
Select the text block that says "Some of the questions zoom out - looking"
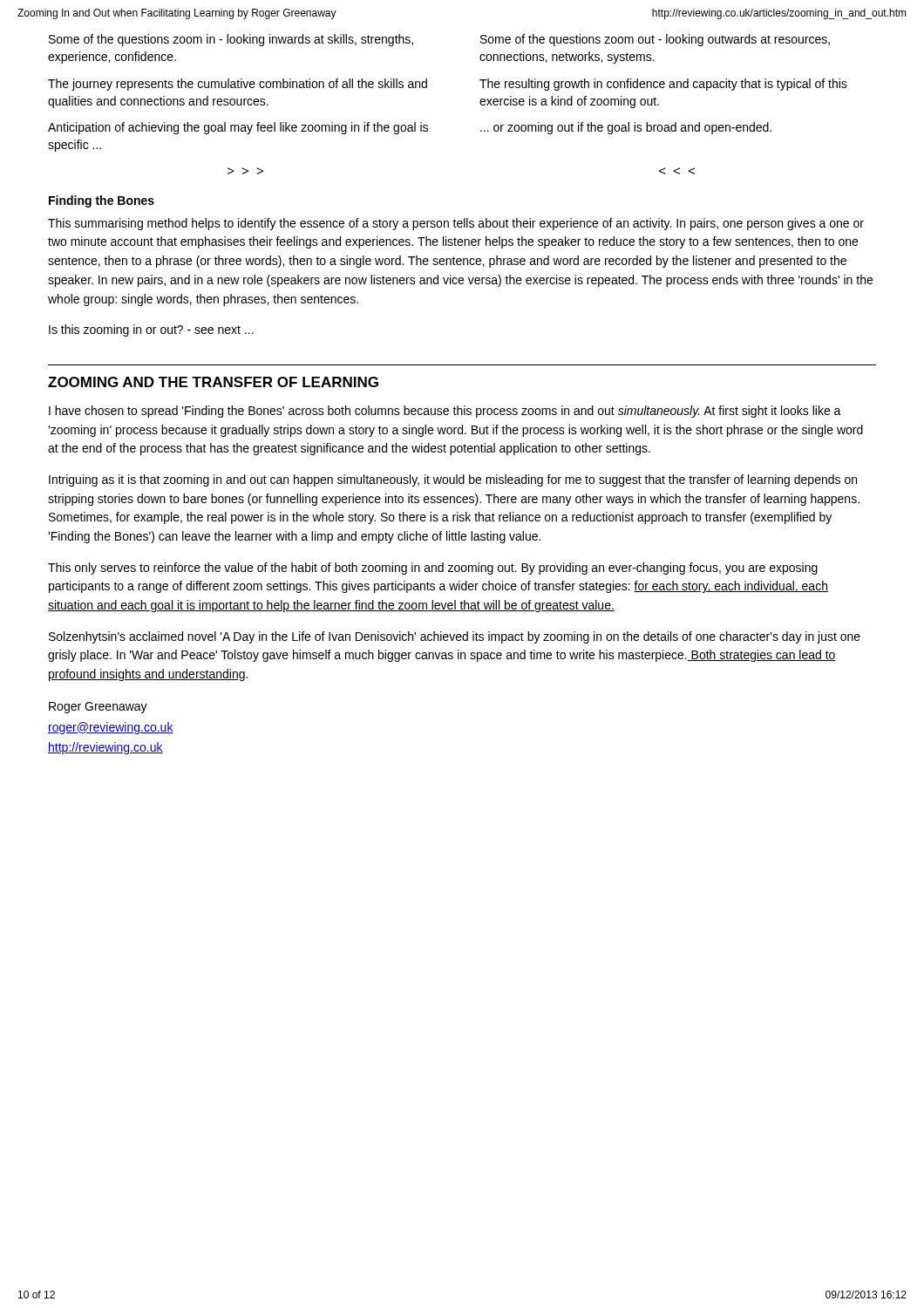tap(655, 48)
